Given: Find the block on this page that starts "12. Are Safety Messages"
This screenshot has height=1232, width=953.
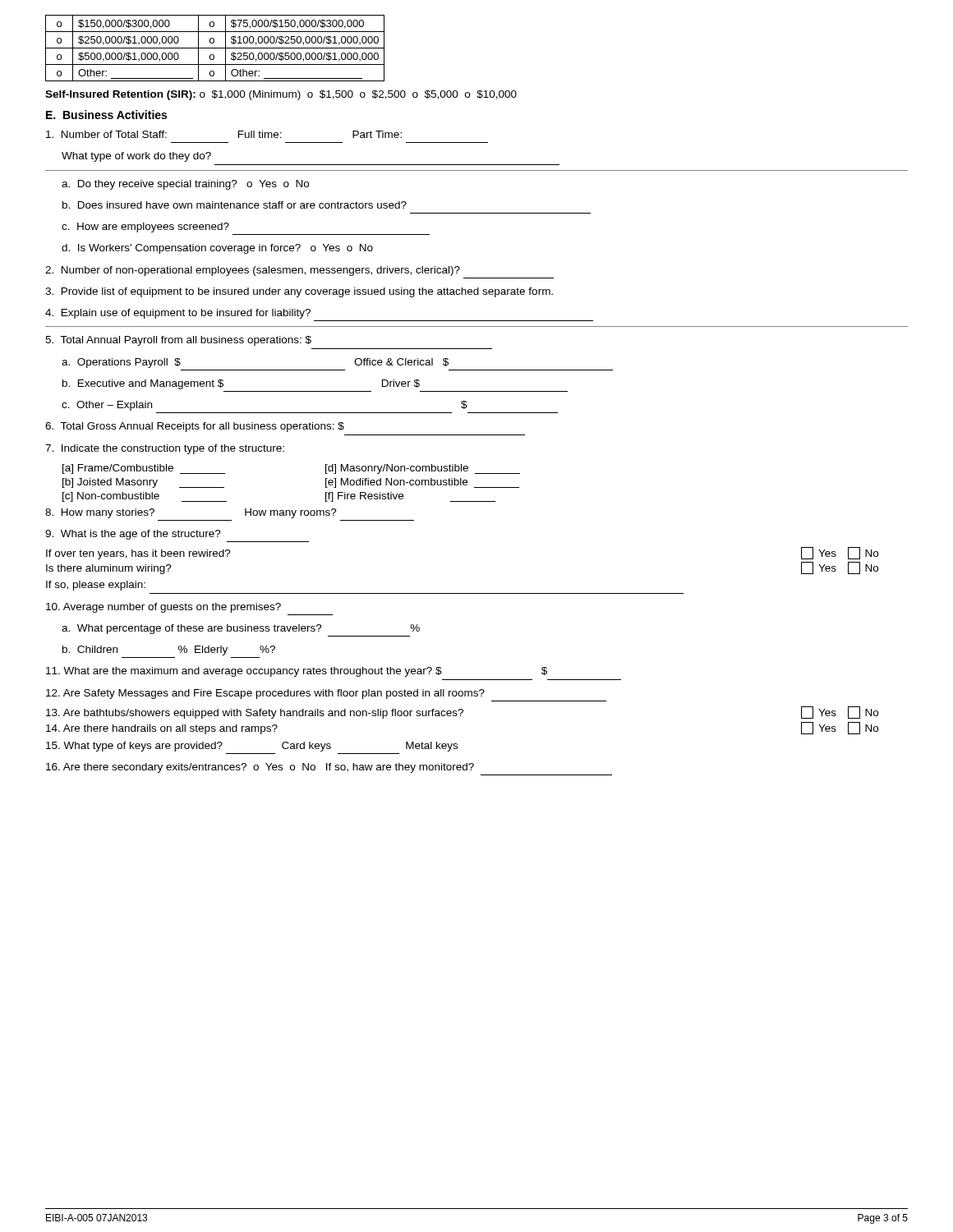Looking at the screenshot, I should 326,694.
